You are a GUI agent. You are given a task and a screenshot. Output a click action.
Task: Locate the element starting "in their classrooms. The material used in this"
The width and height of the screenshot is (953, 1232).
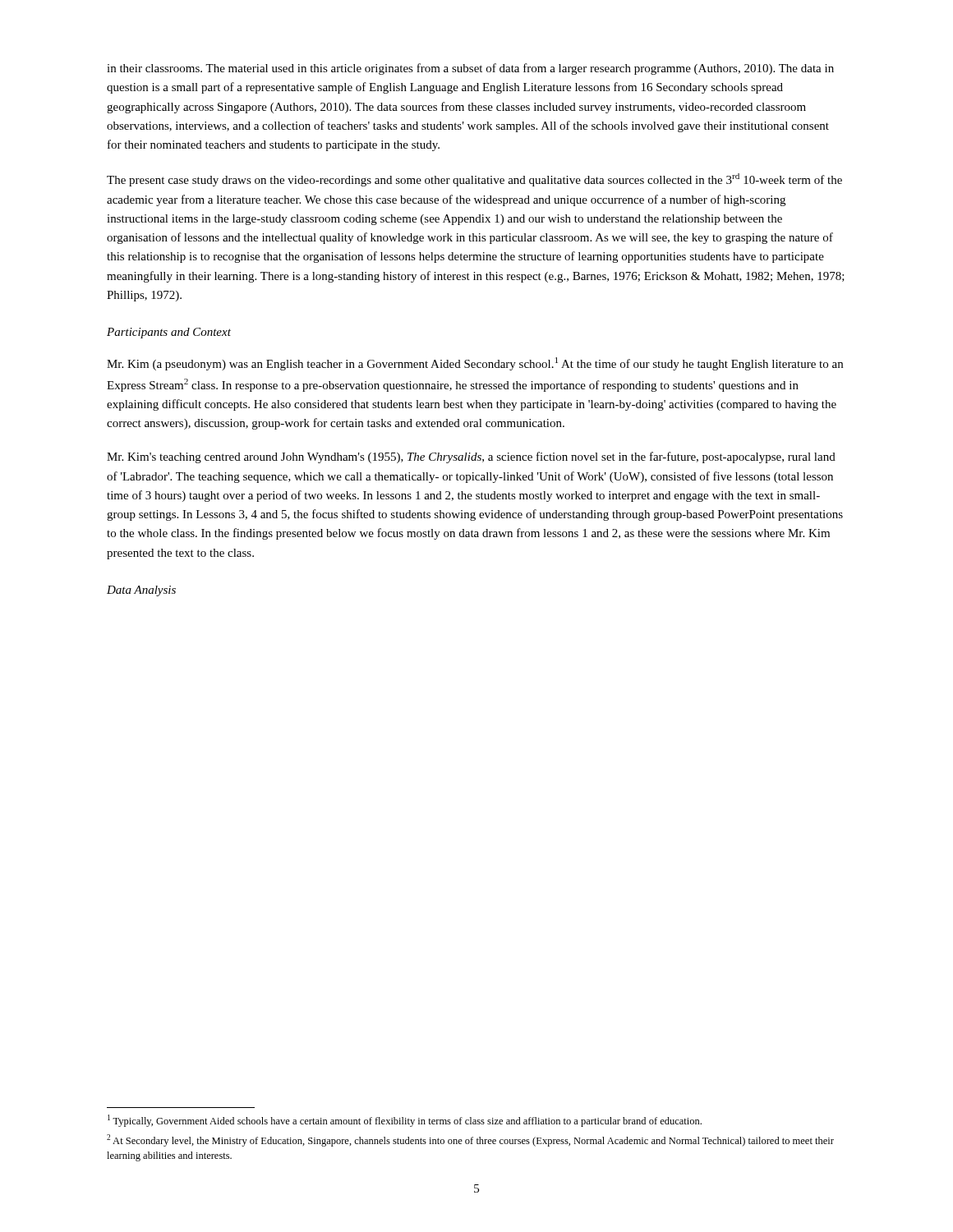click(x=470, y=106)
